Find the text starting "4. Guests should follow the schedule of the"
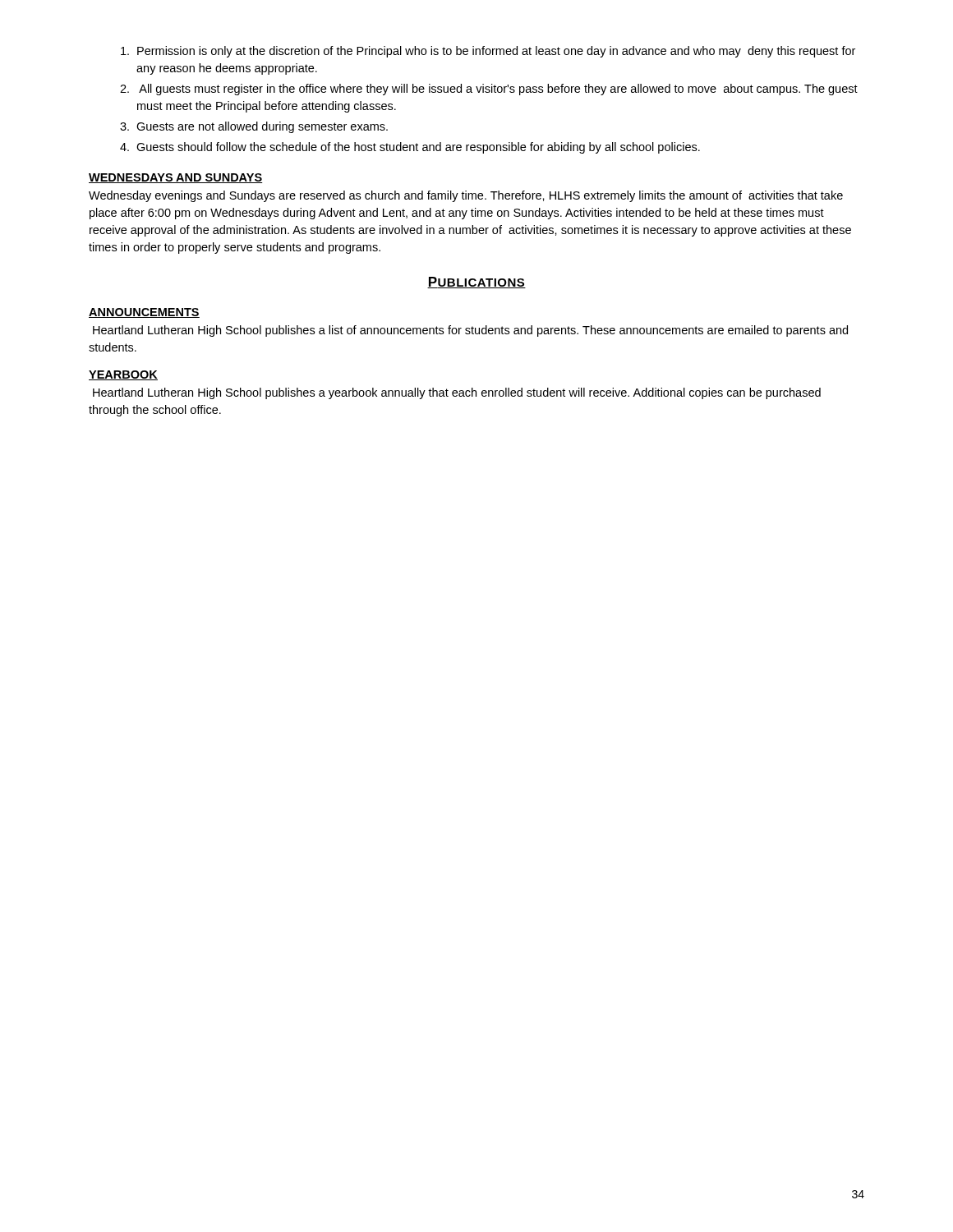Screen dimensions: 1232x953 tap(476, 147)
